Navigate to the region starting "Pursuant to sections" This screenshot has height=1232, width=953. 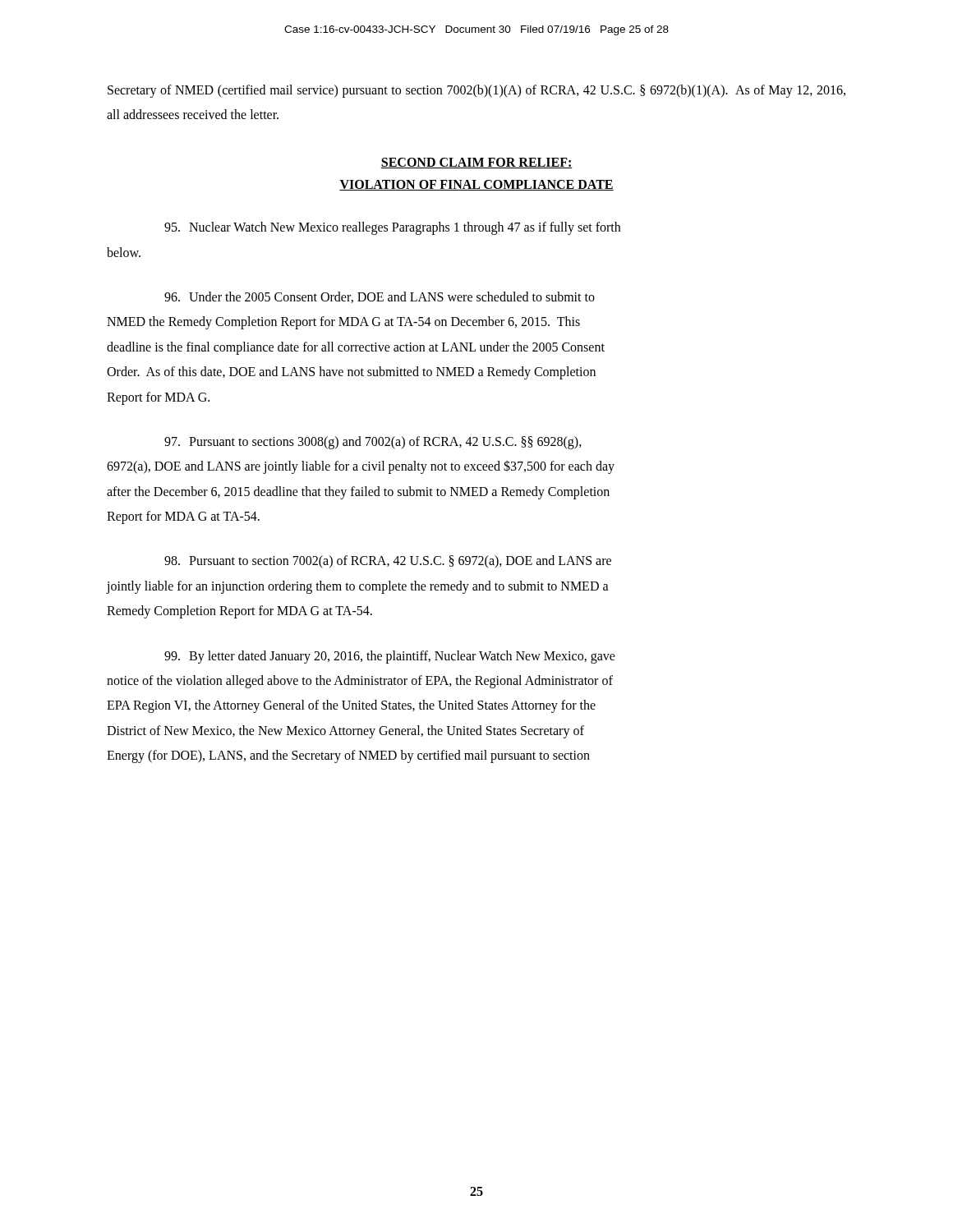(476, 479)
